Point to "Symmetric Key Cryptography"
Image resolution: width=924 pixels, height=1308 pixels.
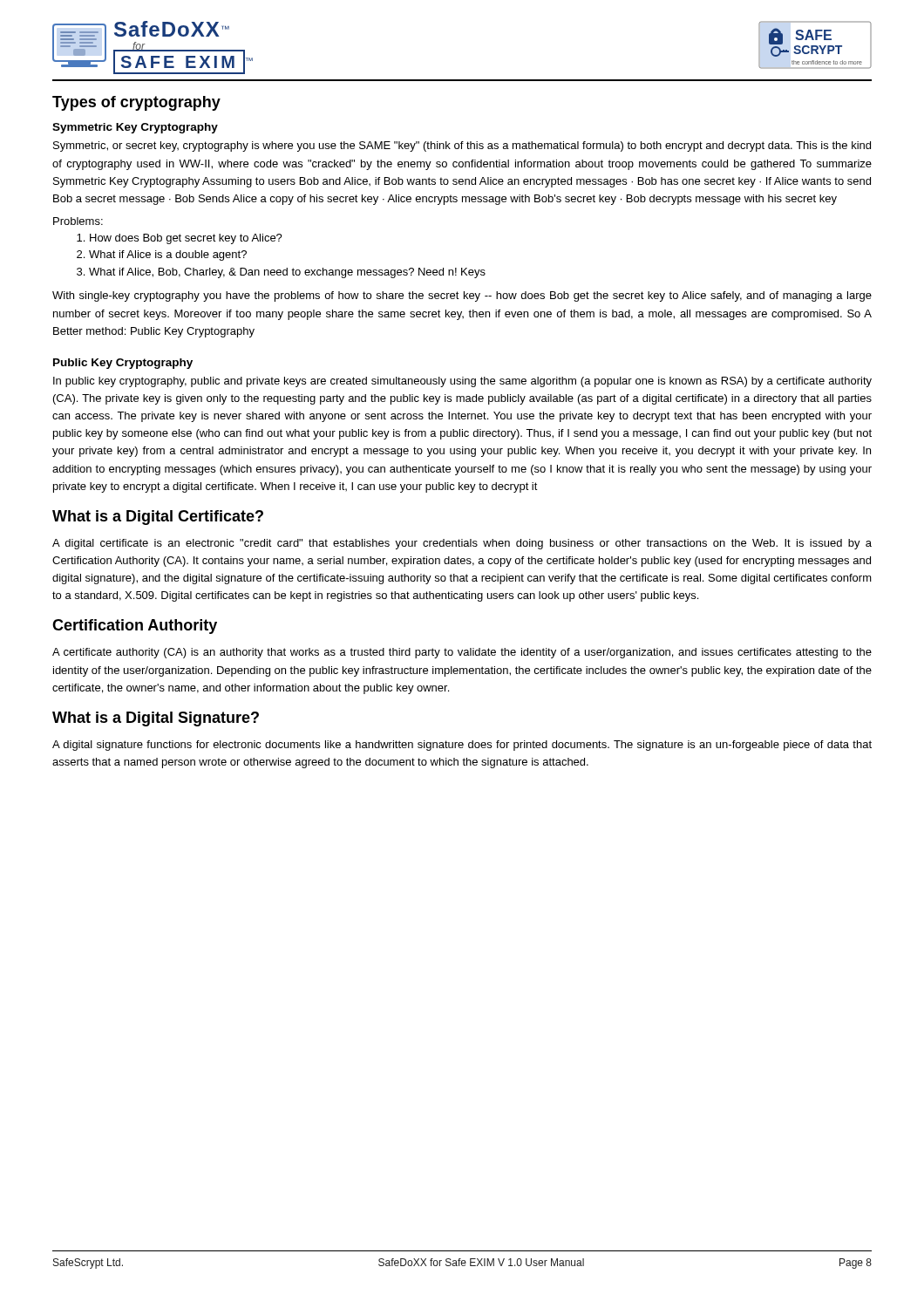tap(135, 127)
